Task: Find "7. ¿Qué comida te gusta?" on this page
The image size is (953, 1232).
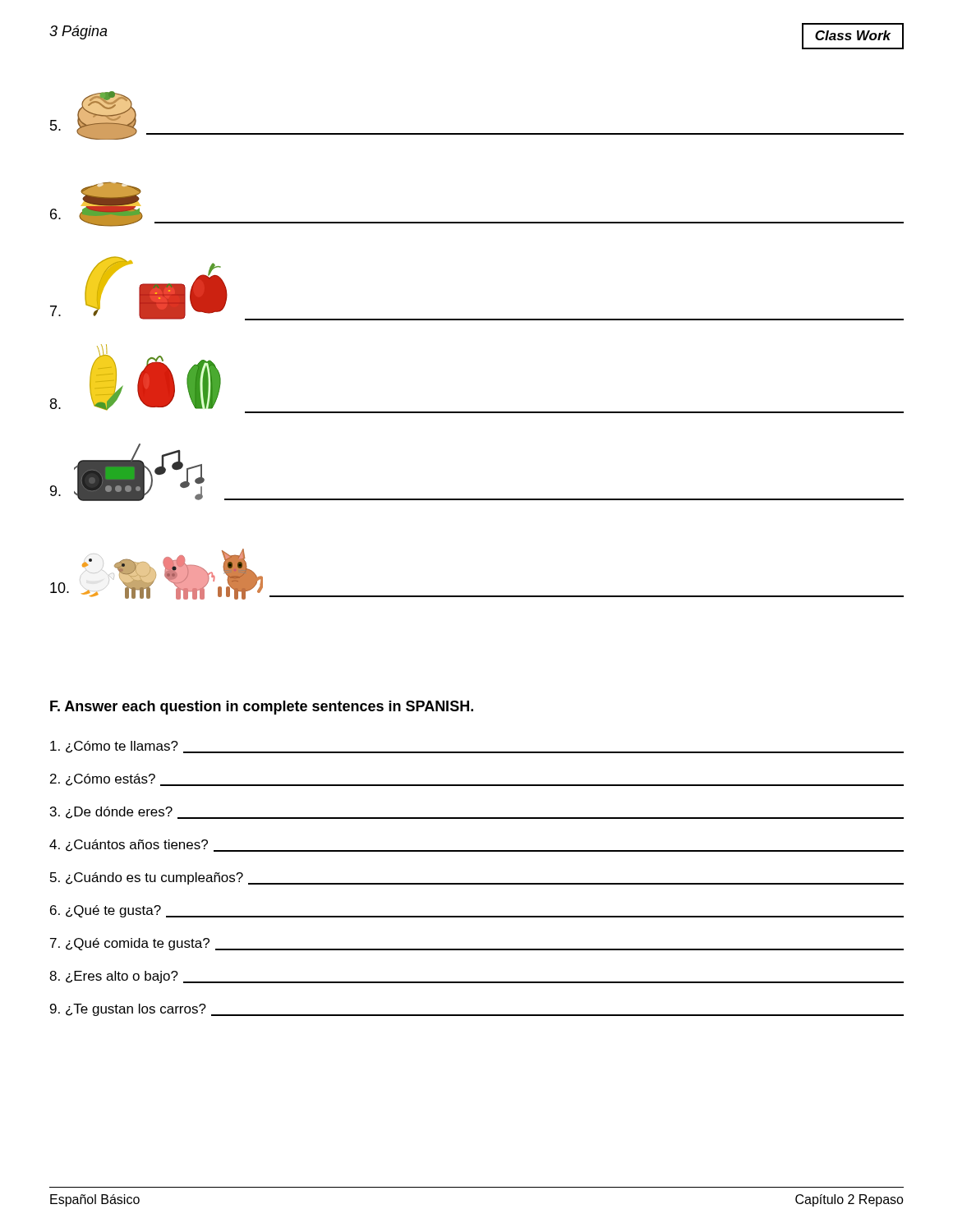Action: (x=476, y=944)
